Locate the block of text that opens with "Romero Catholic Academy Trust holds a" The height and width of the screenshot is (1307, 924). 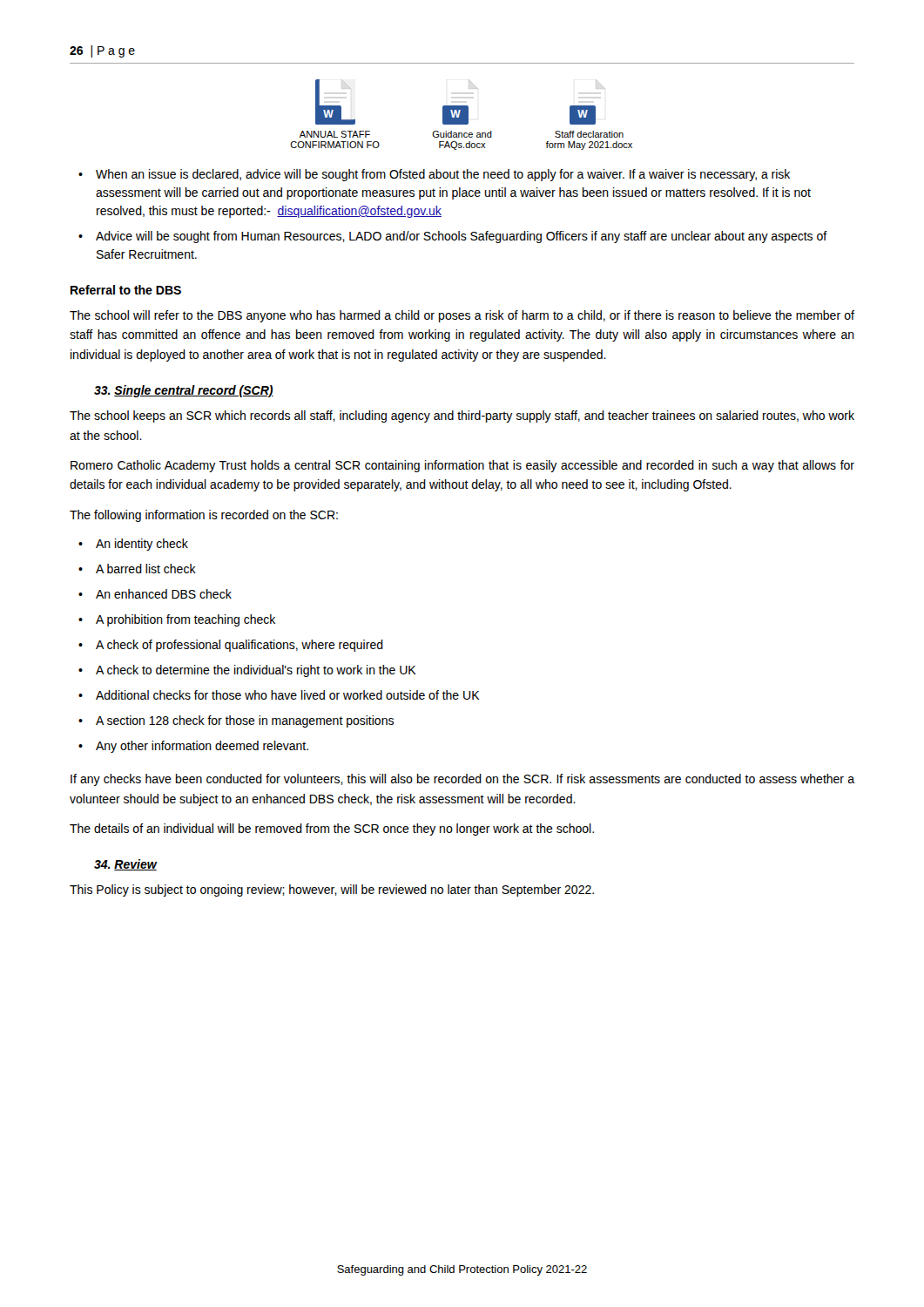[x=462, y=475]
